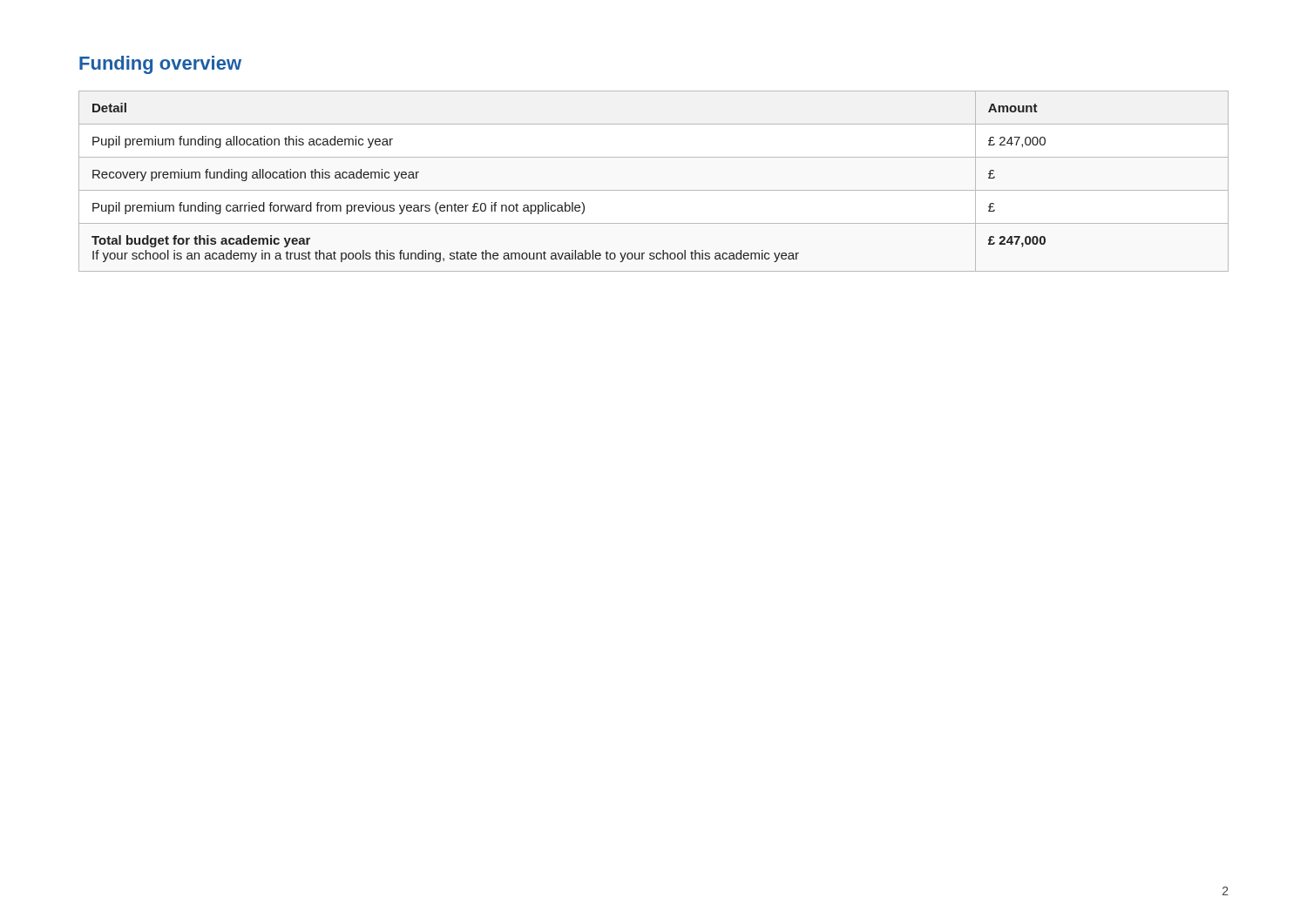The width and height of the screenshot is (1307, 924).
Task: Find "Funding overview" on this page
Action: 160,63
